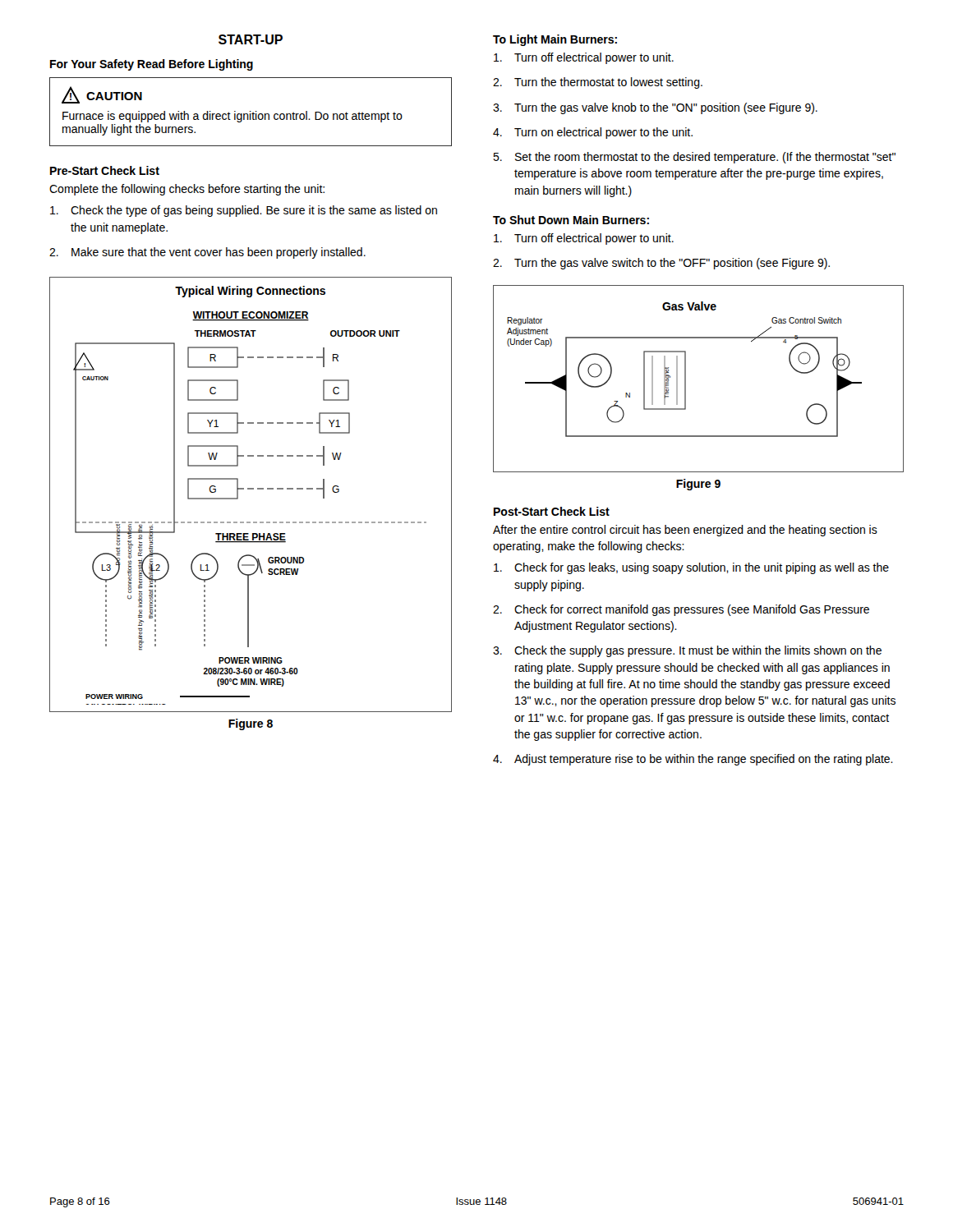Find the list item that reads "Check the type"
This screenshot has height=1232, width=953.
[251, 219]
